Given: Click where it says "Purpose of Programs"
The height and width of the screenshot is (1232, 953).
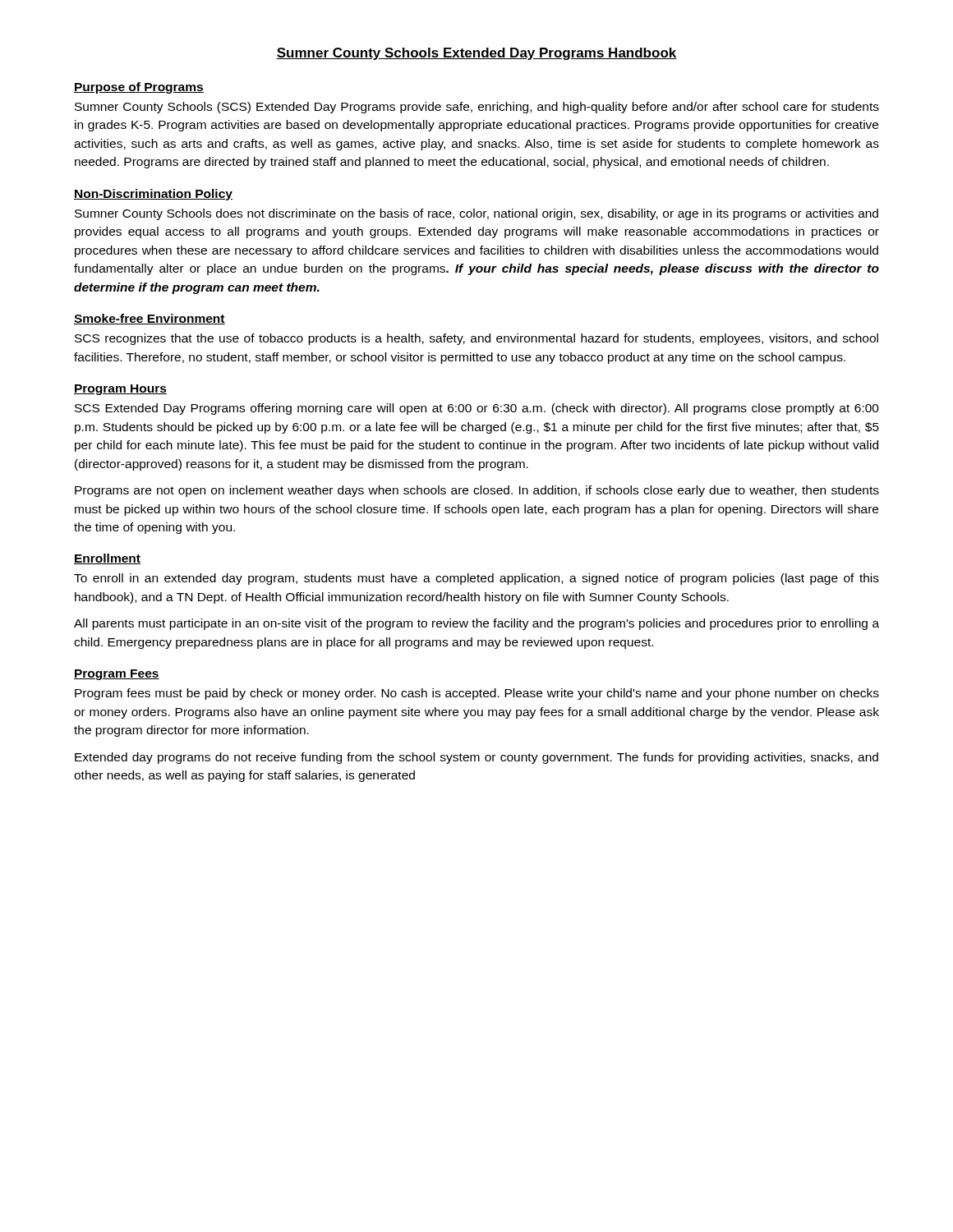Looking at the screenshot, I should point(139,87).
